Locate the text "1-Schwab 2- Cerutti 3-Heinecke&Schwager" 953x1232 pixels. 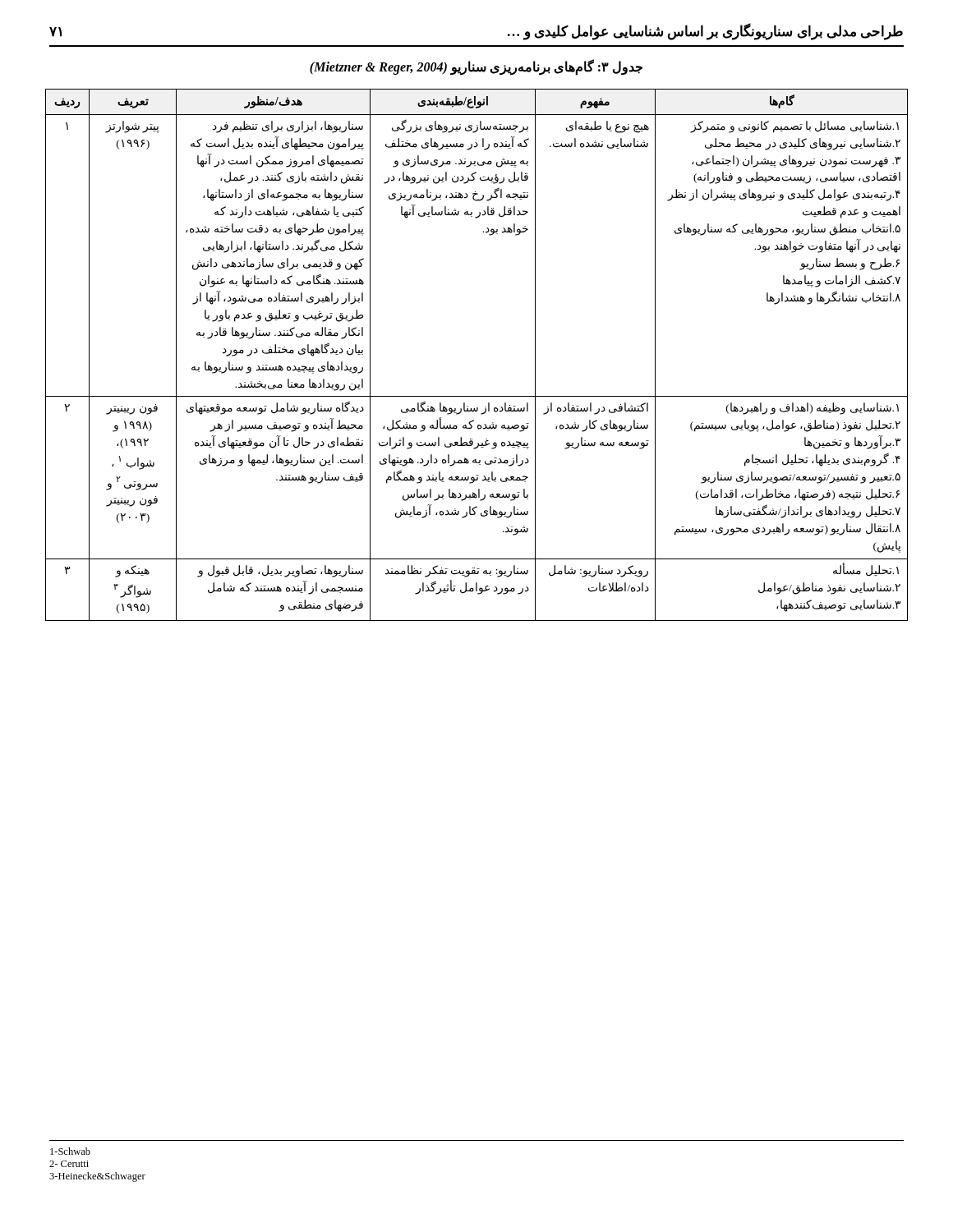point(97,1164)
